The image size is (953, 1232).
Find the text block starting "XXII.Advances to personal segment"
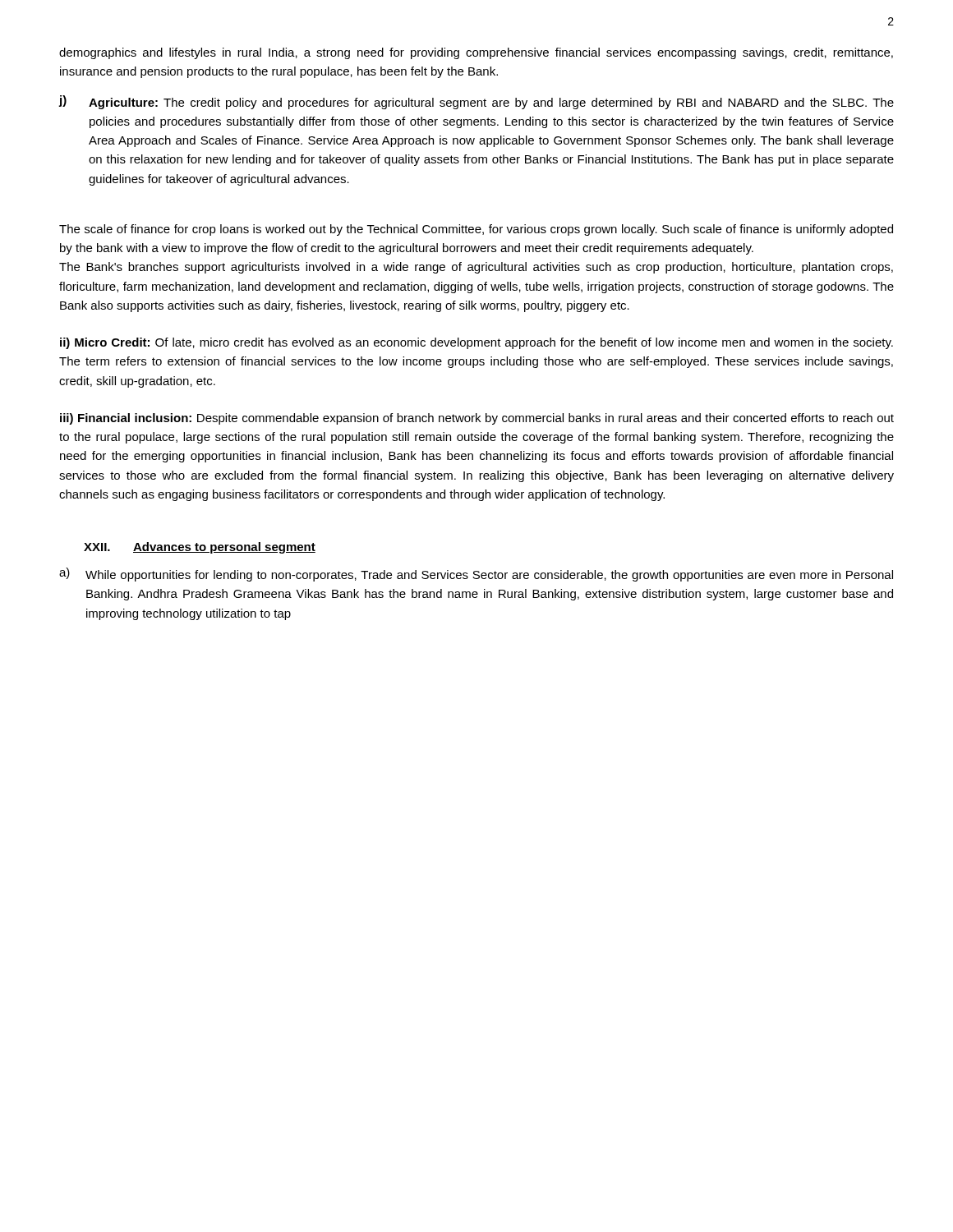tap(200, 547)
